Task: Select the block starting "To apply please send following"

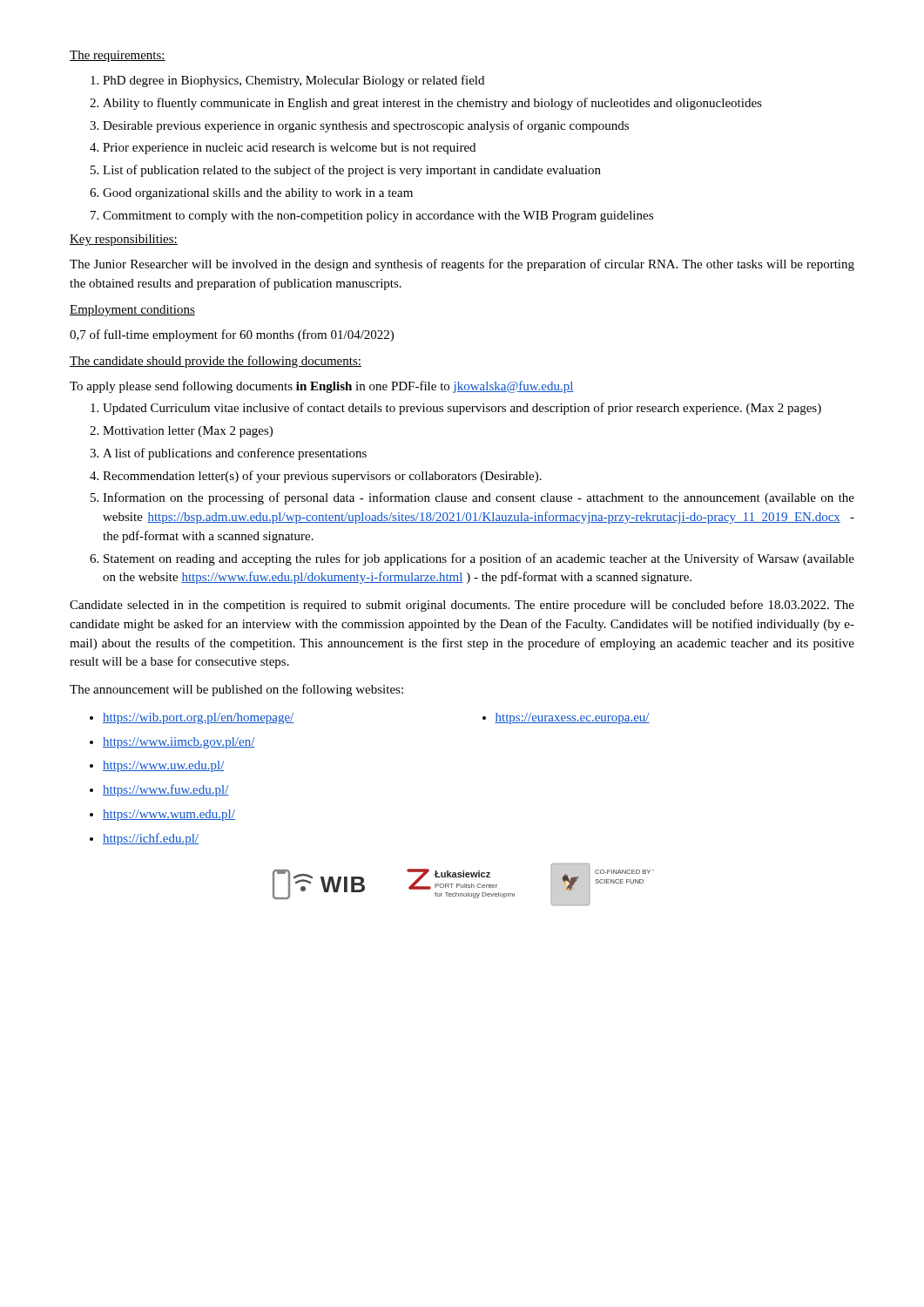Action: (462, 386)
